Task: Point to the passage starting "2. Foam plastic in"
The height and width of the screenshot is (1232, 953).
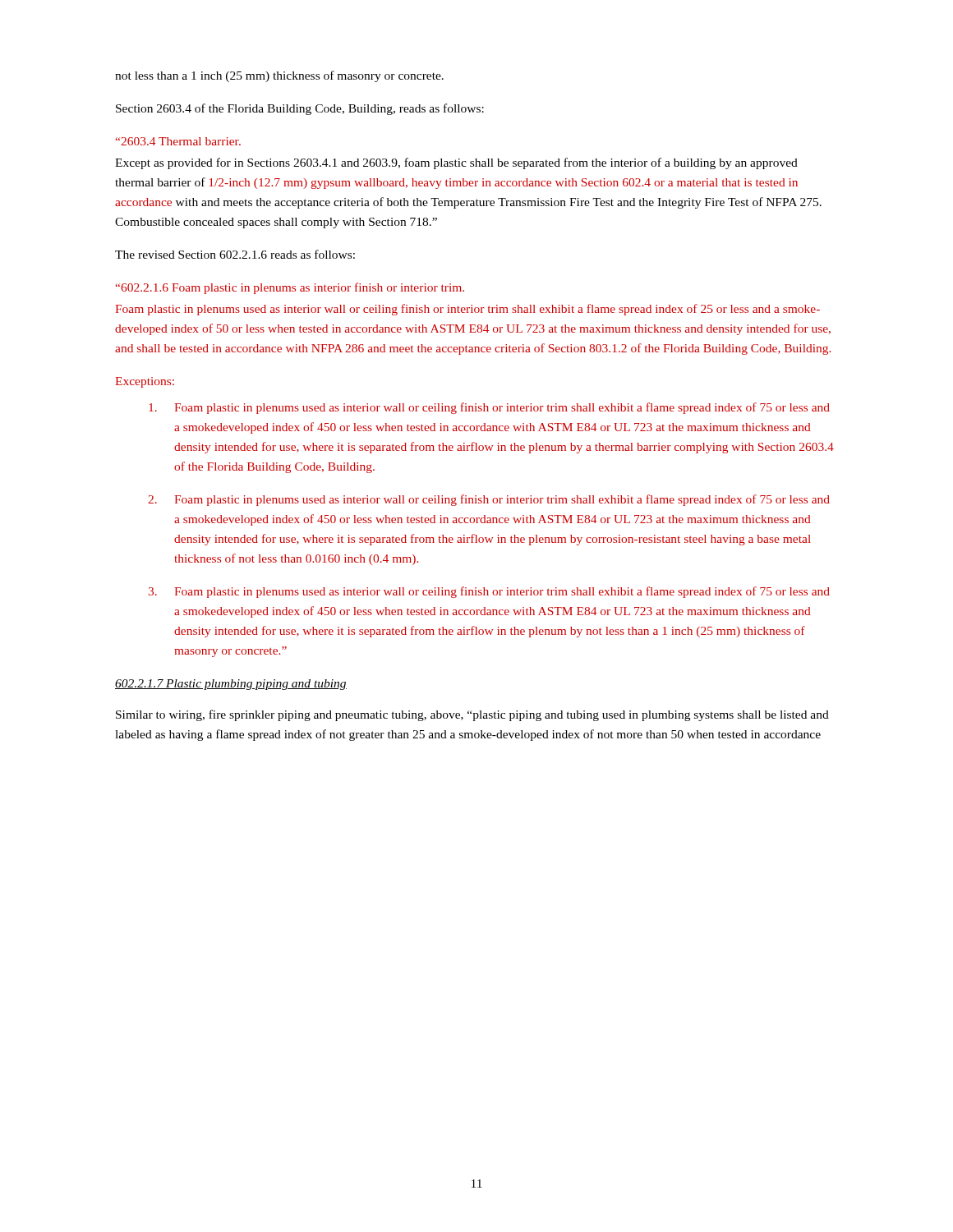Action: click(493, 529)
